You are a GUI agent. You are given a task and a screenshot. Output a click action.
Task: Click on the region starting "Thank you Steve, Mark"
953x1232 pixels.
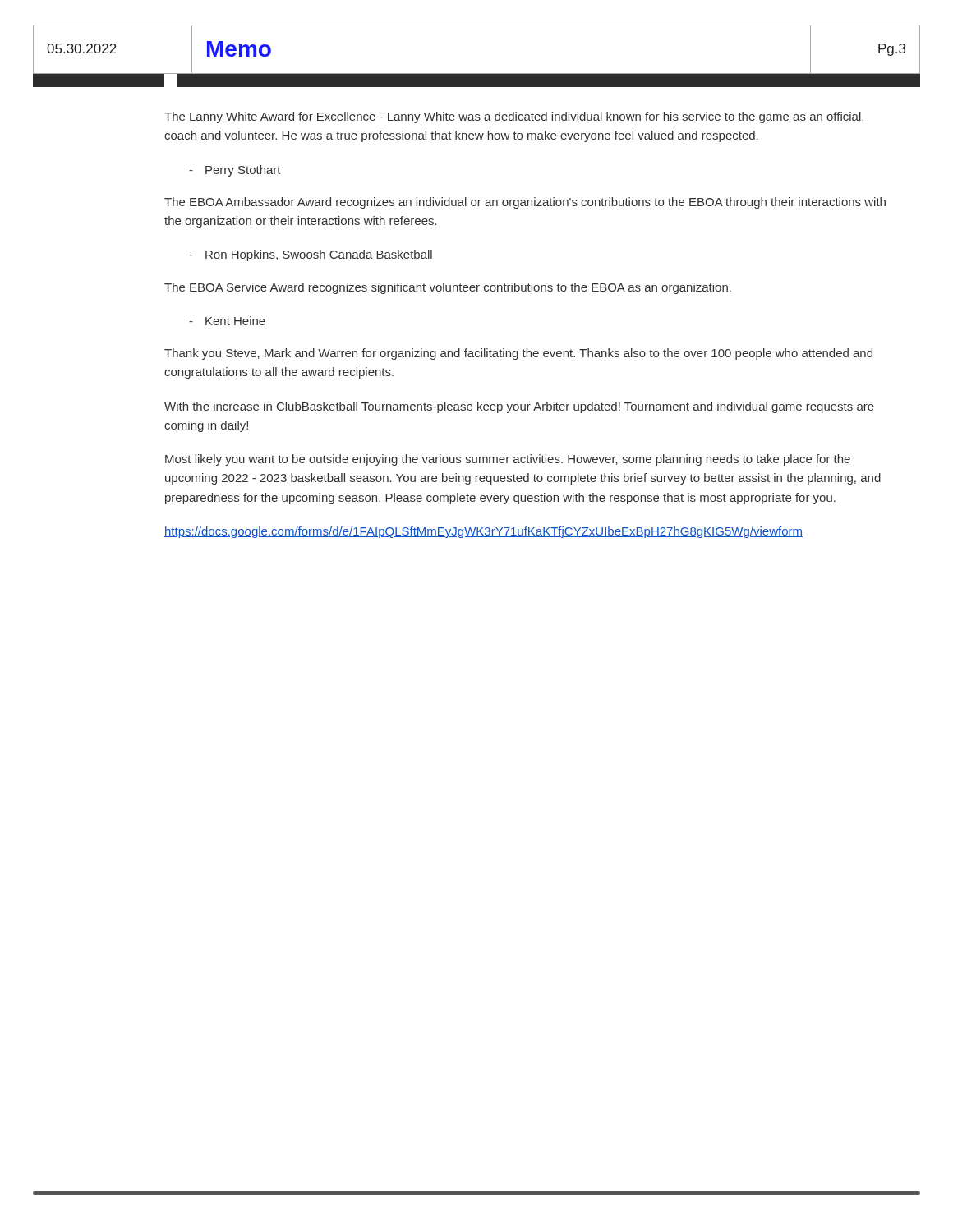[519, 362]
